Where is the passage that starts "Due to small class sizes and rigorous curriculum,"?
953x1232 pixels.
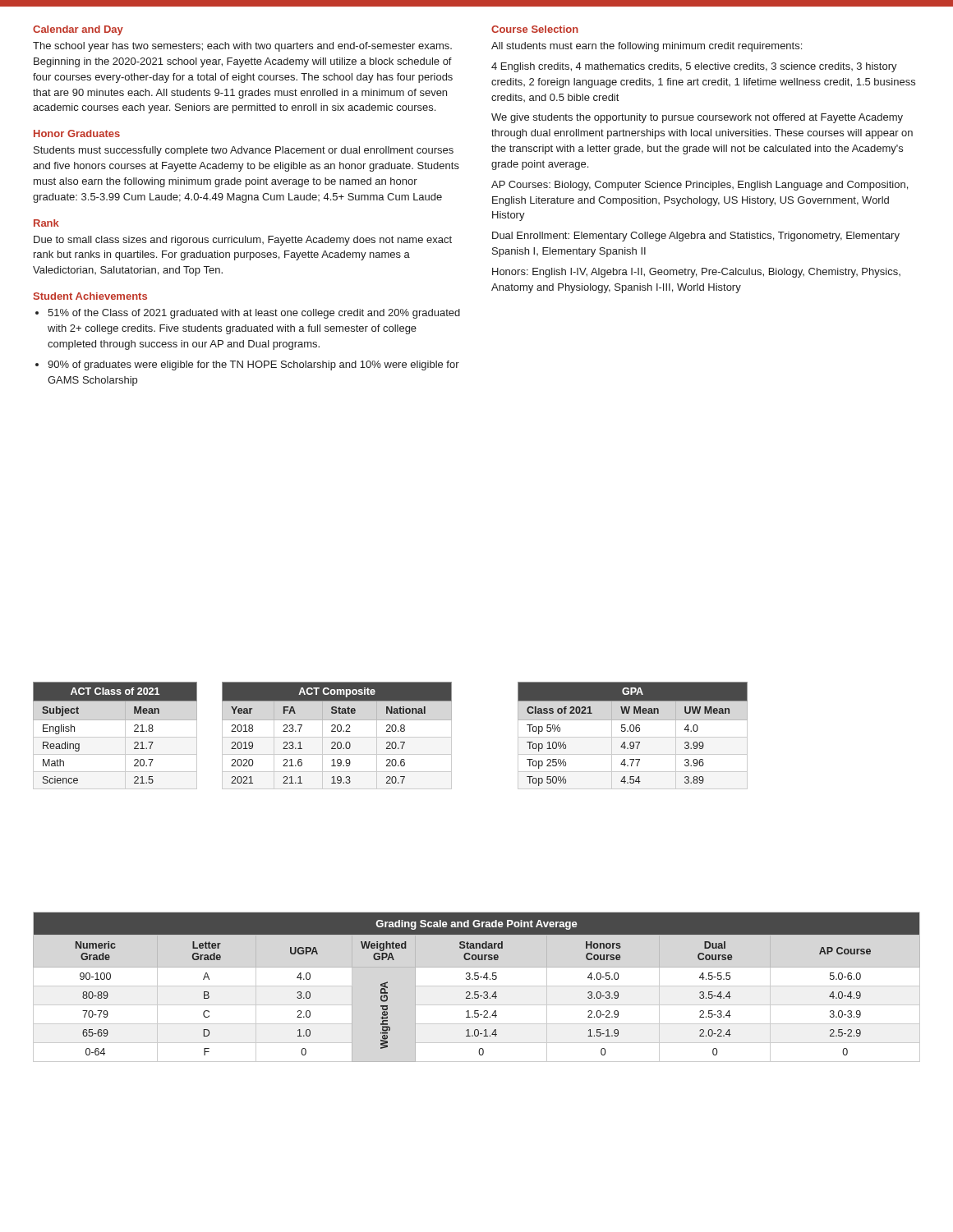(247, 255)
